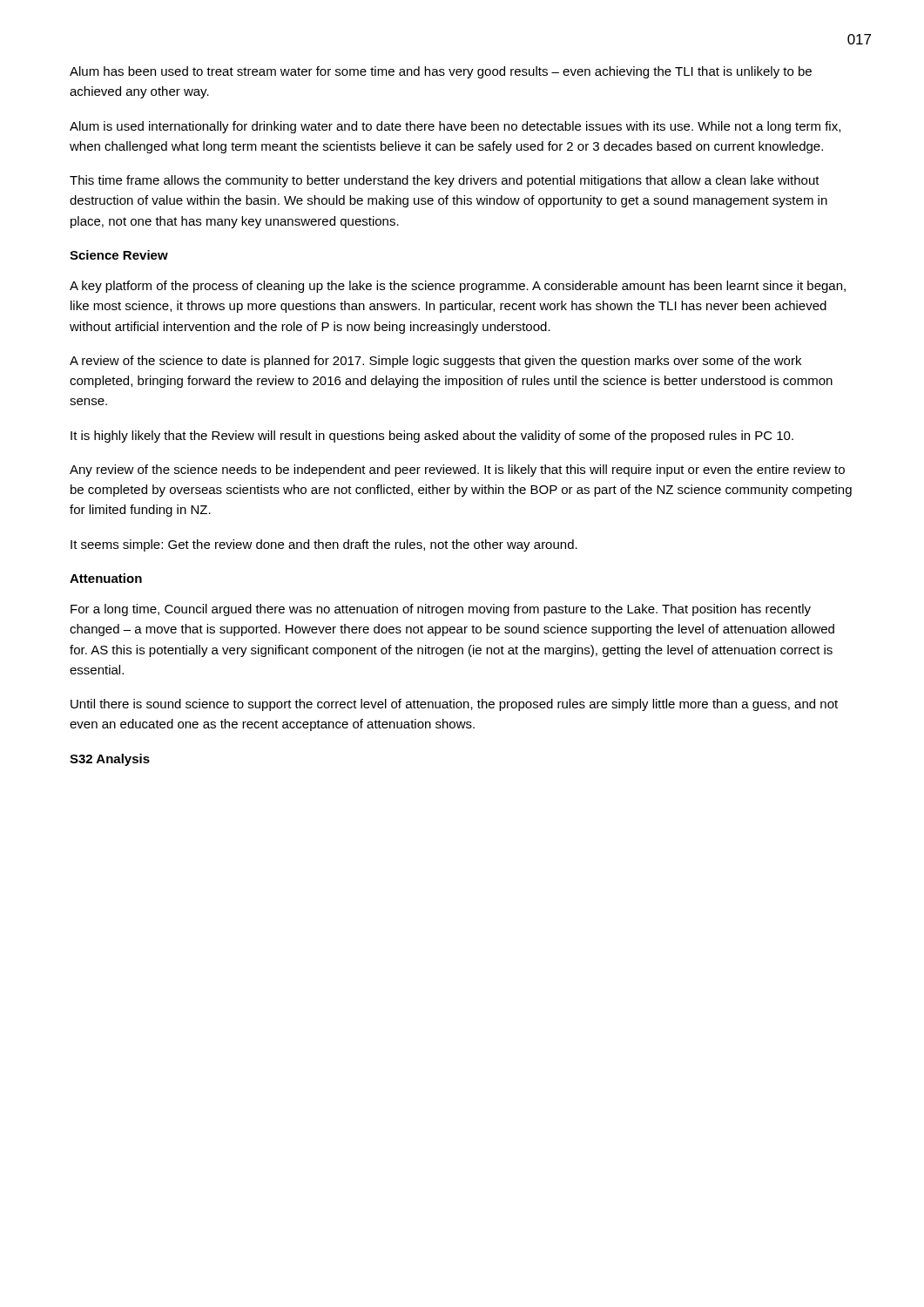
Task: Select the passage starting "It is highly likely that the Review will"
Action: click(x=432, y=435)
